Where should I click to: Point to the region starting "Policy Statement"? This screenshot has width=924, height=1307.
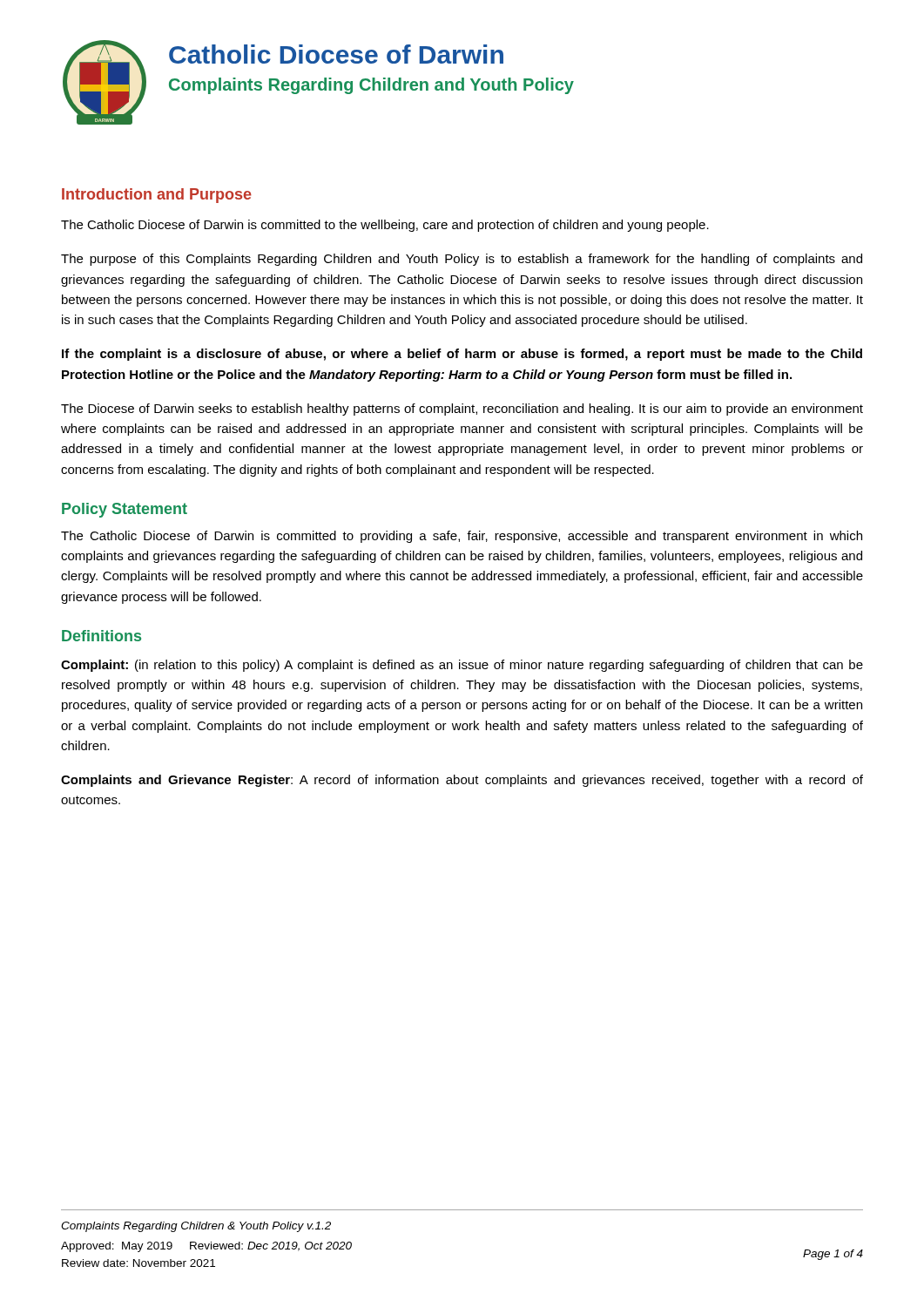click(x=124, y=509)
